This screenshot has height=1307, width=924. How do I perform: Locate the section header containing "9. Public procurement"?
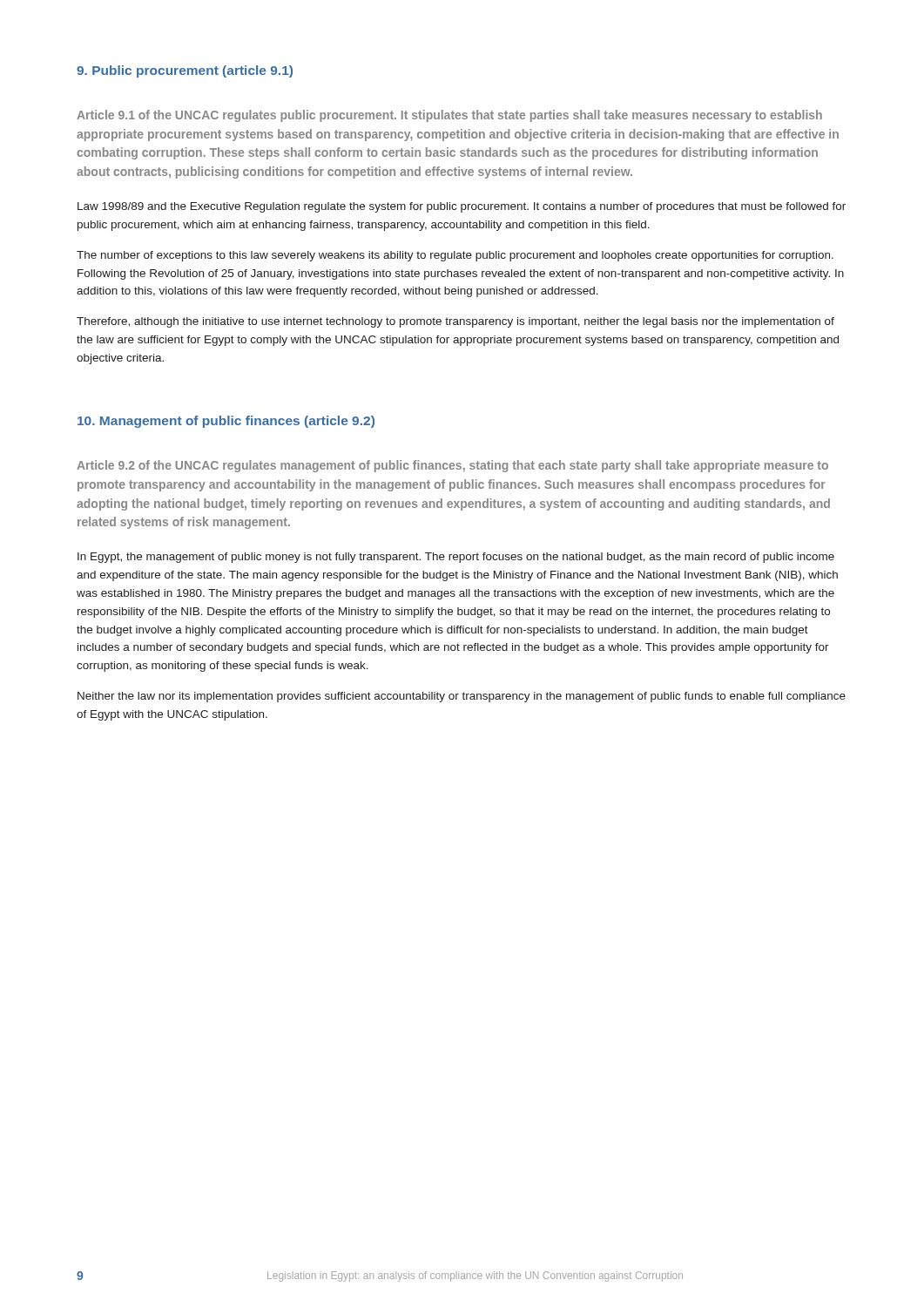[x=185, y=71]
